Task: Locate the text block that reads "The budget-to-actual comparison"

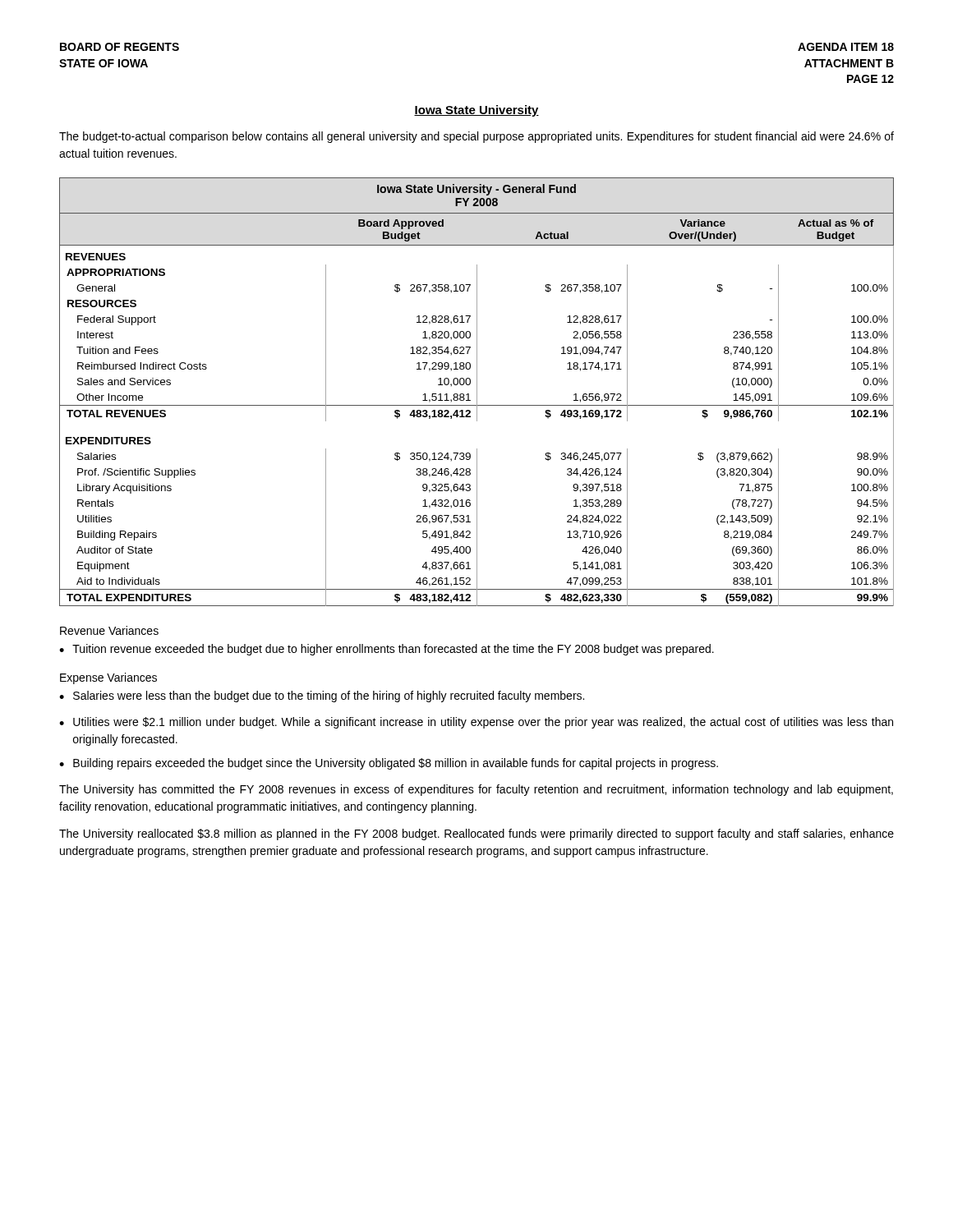Action: point(476,145)
